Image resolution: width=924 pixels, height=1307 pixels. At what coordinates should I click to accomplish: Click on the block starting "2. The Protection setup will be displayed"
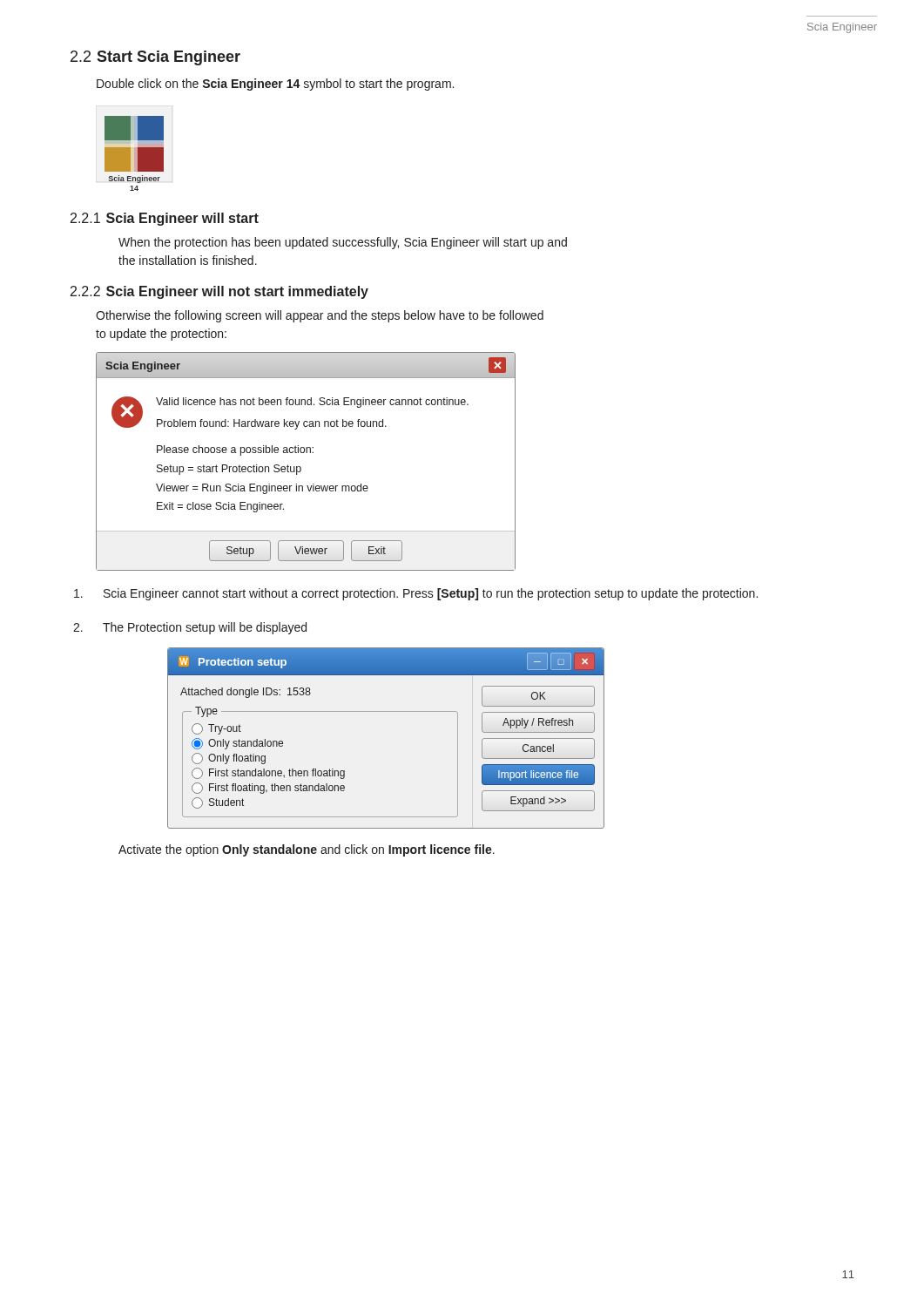(190, 628)
